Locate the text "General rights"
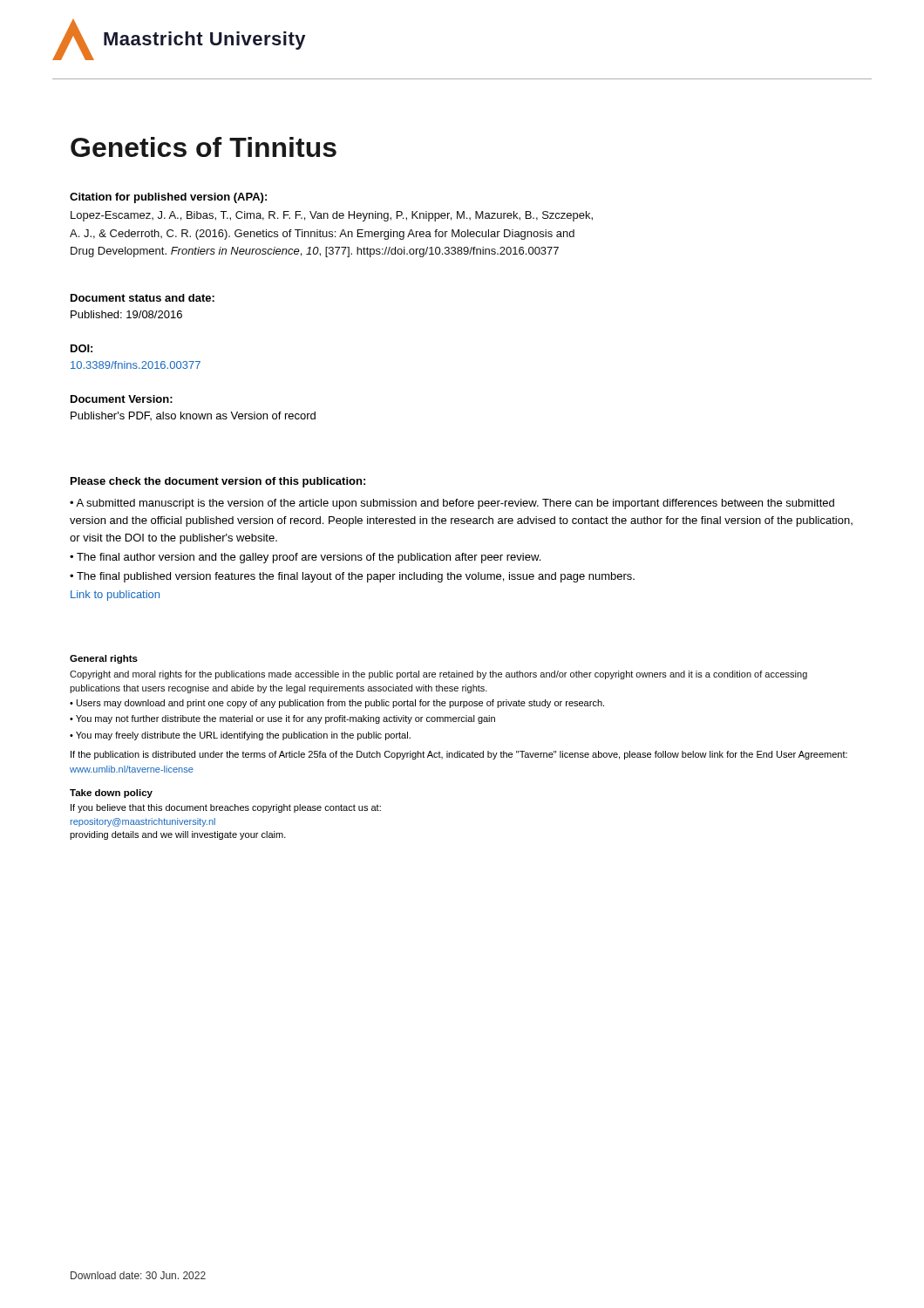This screenshot has height=1308, width=924. coord(104,659)
